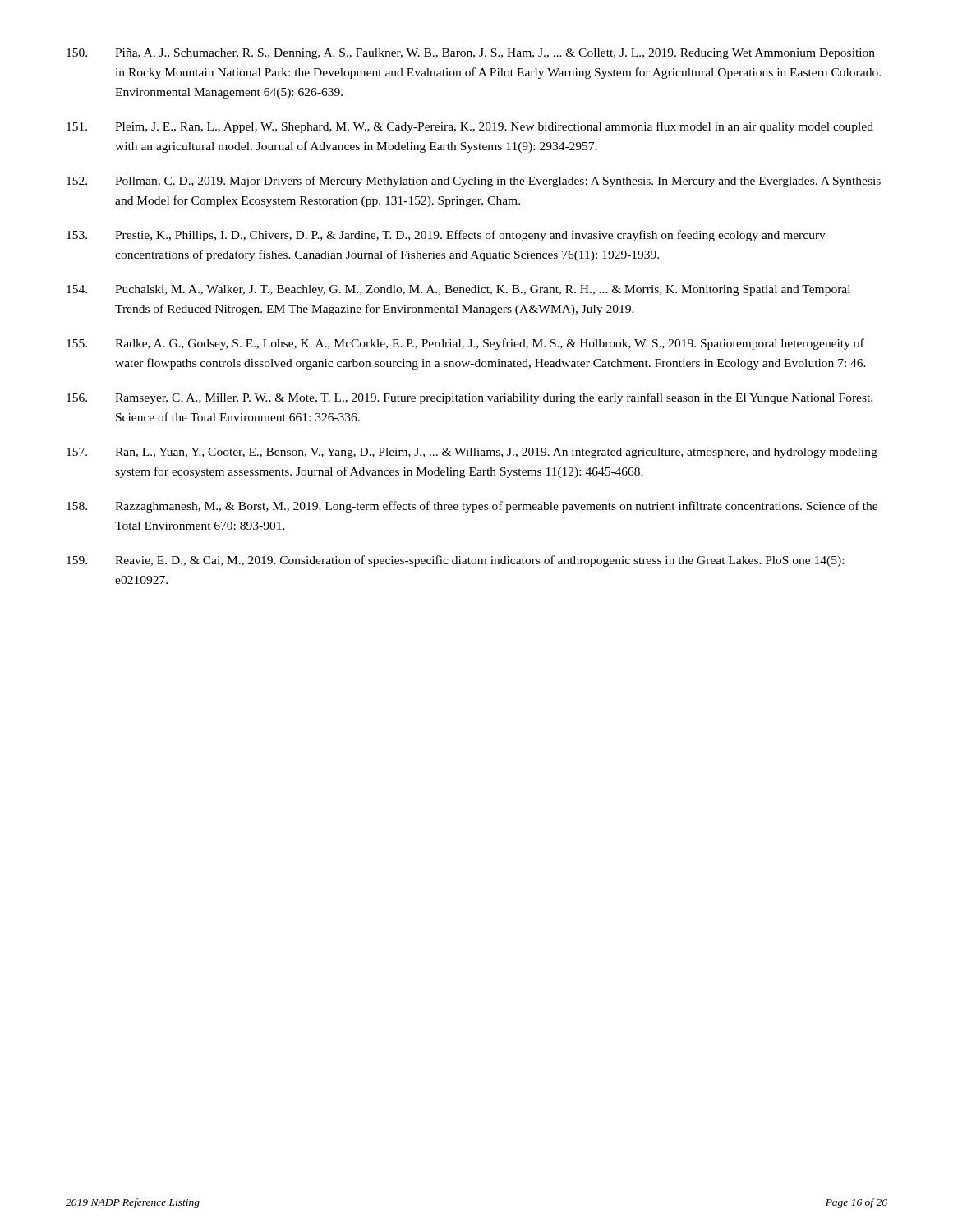Click on the text block starting "152. Pollman, C. D., 2019. Major"

tap(476, 191)
